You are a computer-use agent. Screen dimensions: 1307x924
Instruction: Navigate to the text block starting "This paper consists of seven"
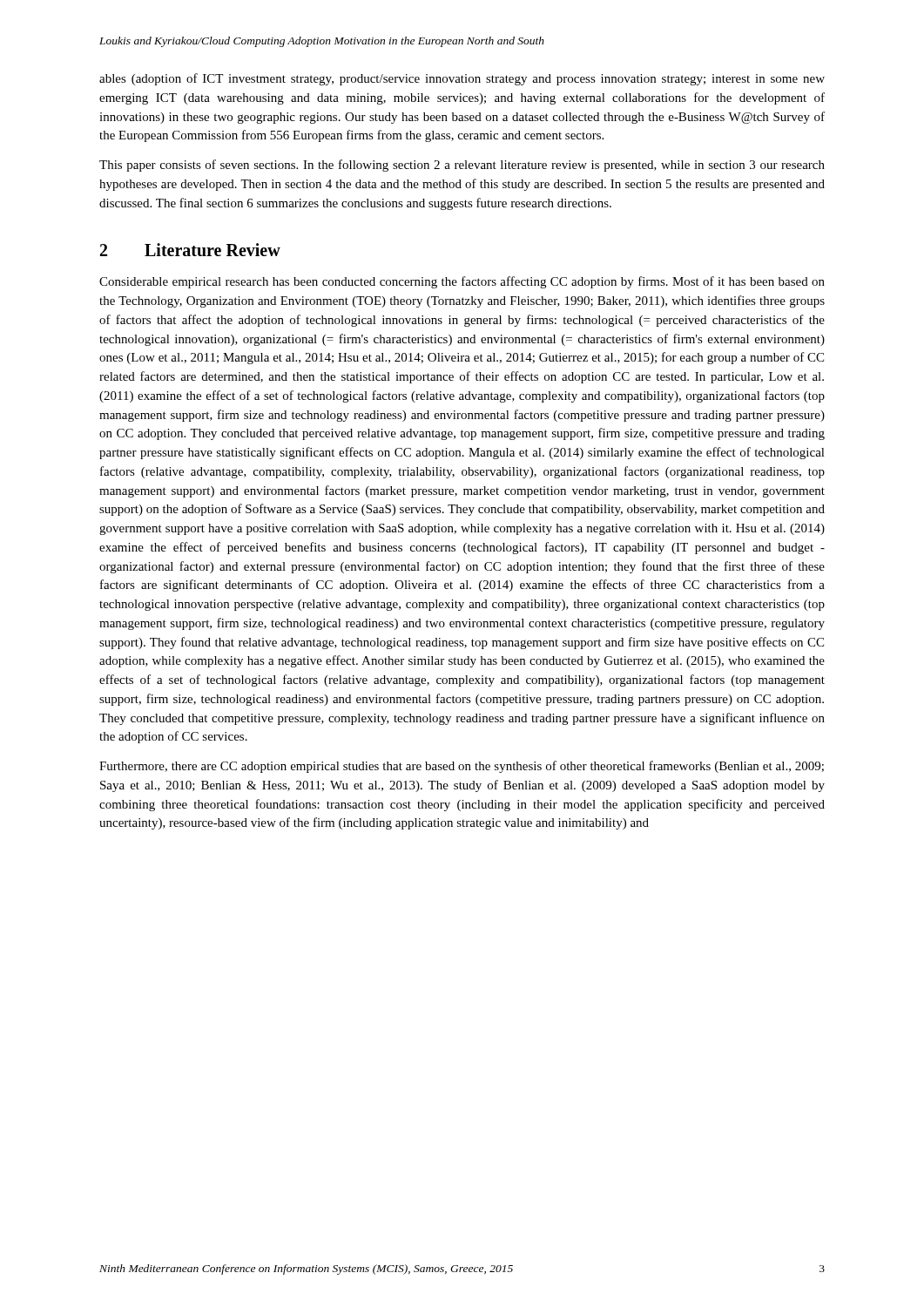click(462, 184)
